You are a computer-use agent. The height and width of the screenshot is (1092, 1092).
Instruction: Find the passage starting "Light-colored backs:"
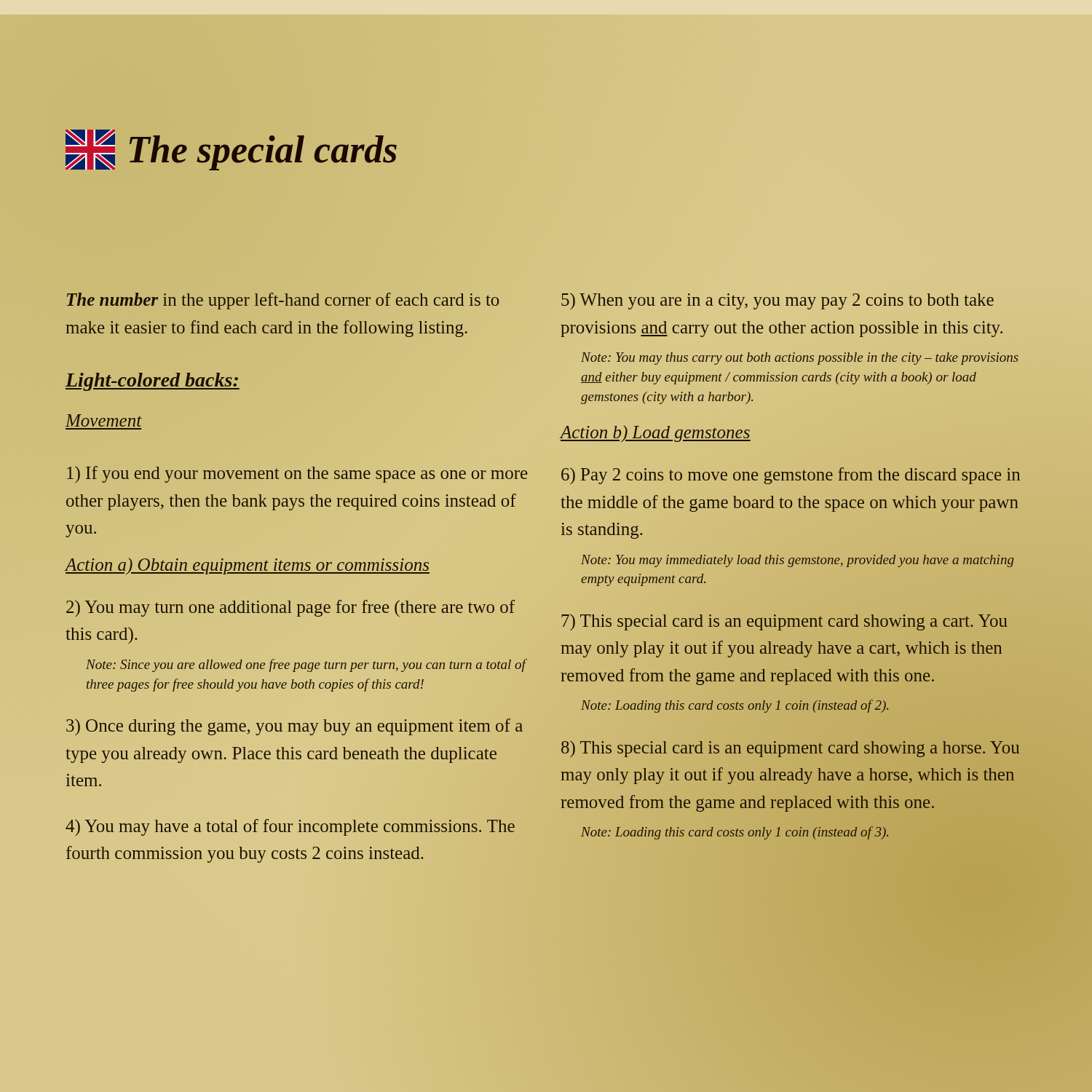coord(152,380)
